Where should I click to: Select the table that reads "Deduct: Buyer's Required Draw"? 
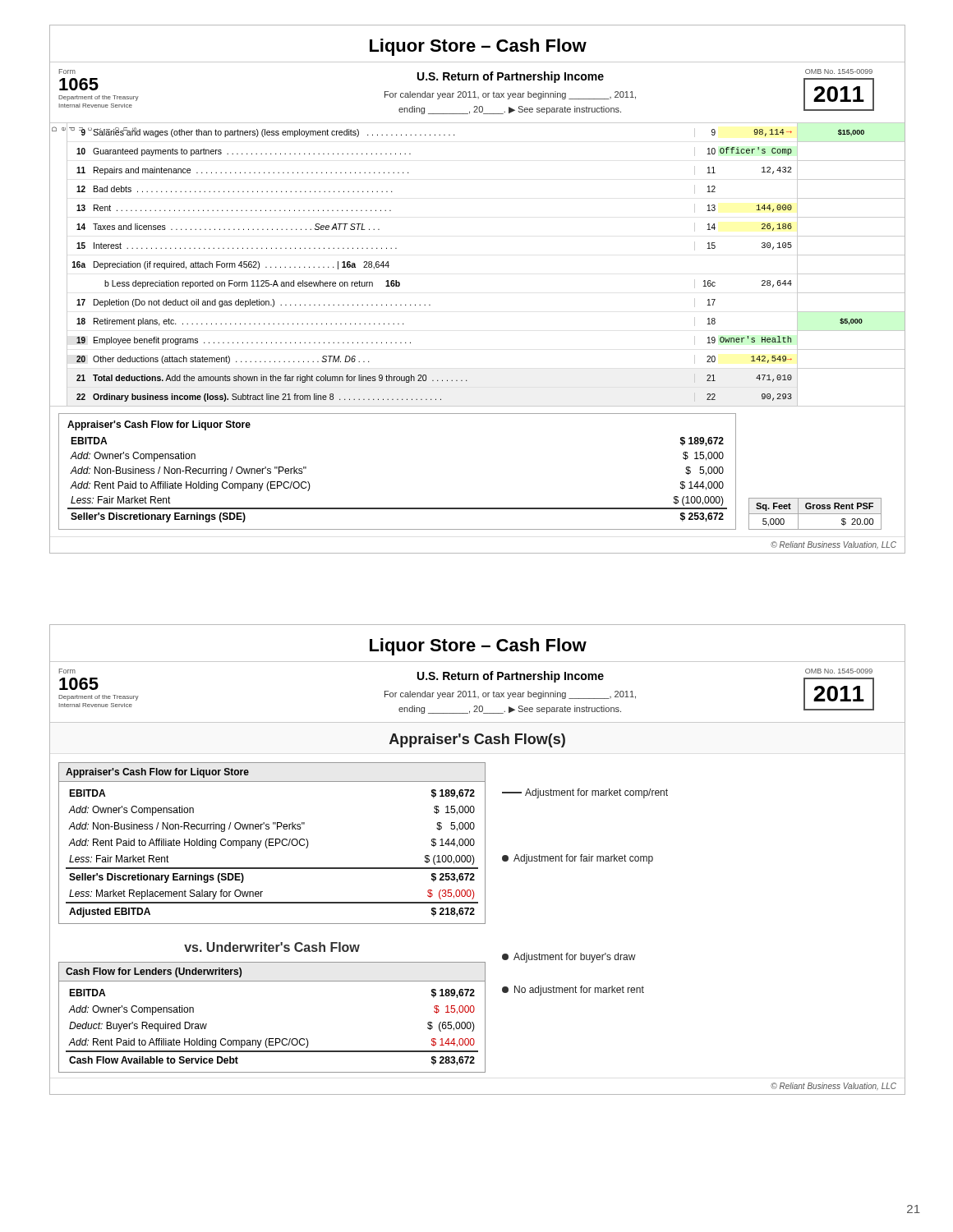pos(272,1017)
